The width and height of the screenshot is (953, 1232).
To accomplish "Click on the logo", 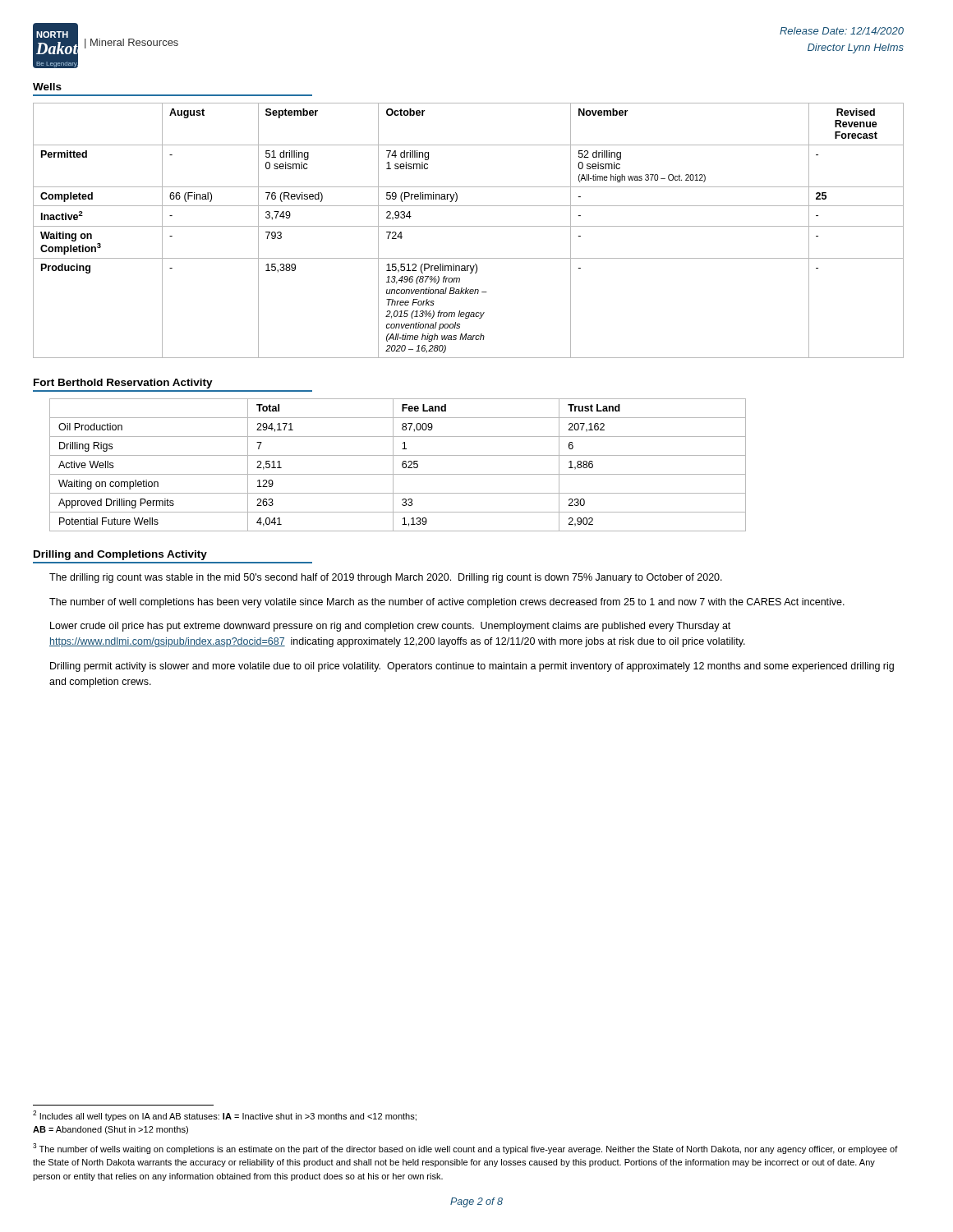I will click(111, 48).
